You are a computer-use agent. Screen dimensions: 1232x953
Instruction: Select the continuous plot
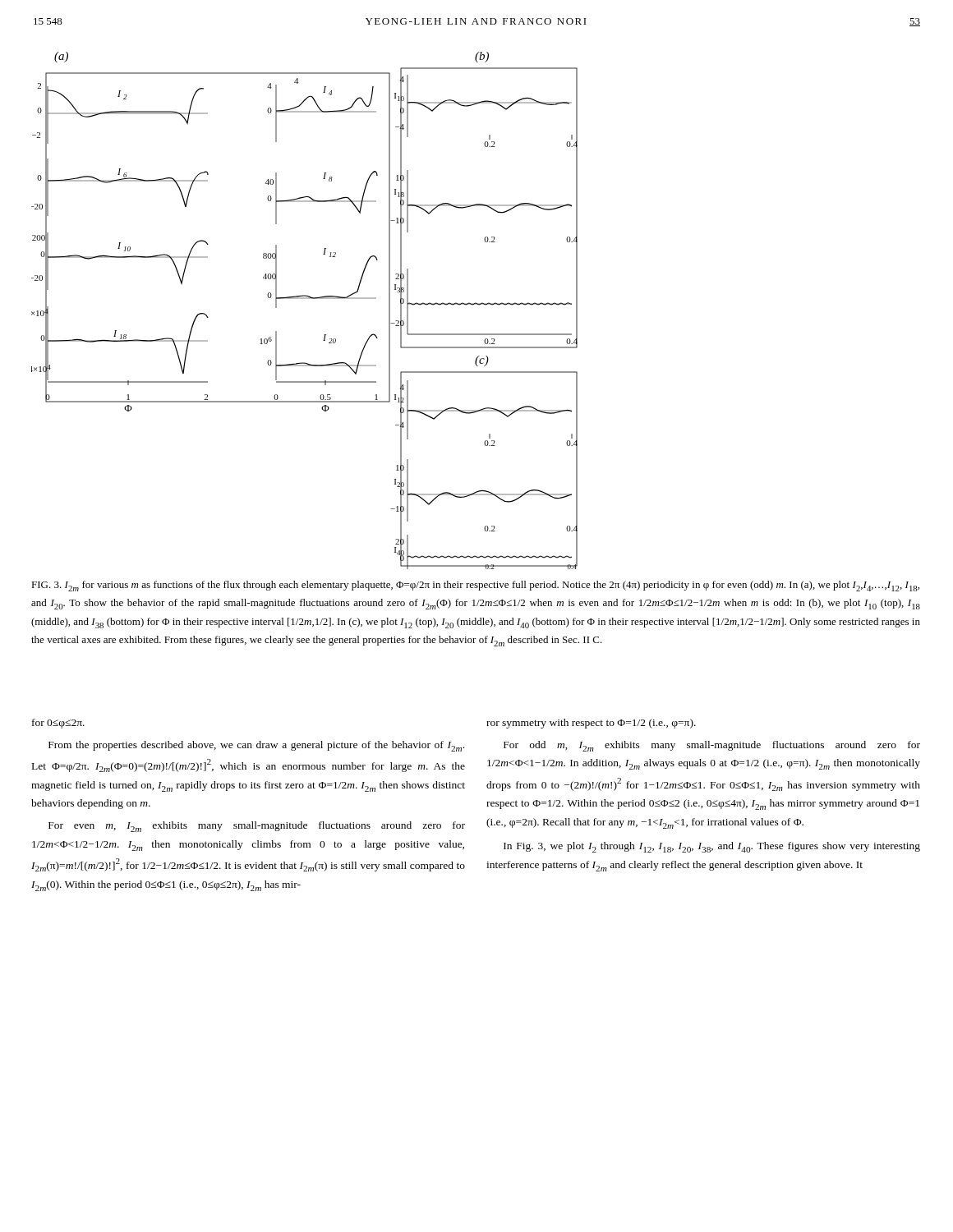pyautogui.click(x=476, y=303)
